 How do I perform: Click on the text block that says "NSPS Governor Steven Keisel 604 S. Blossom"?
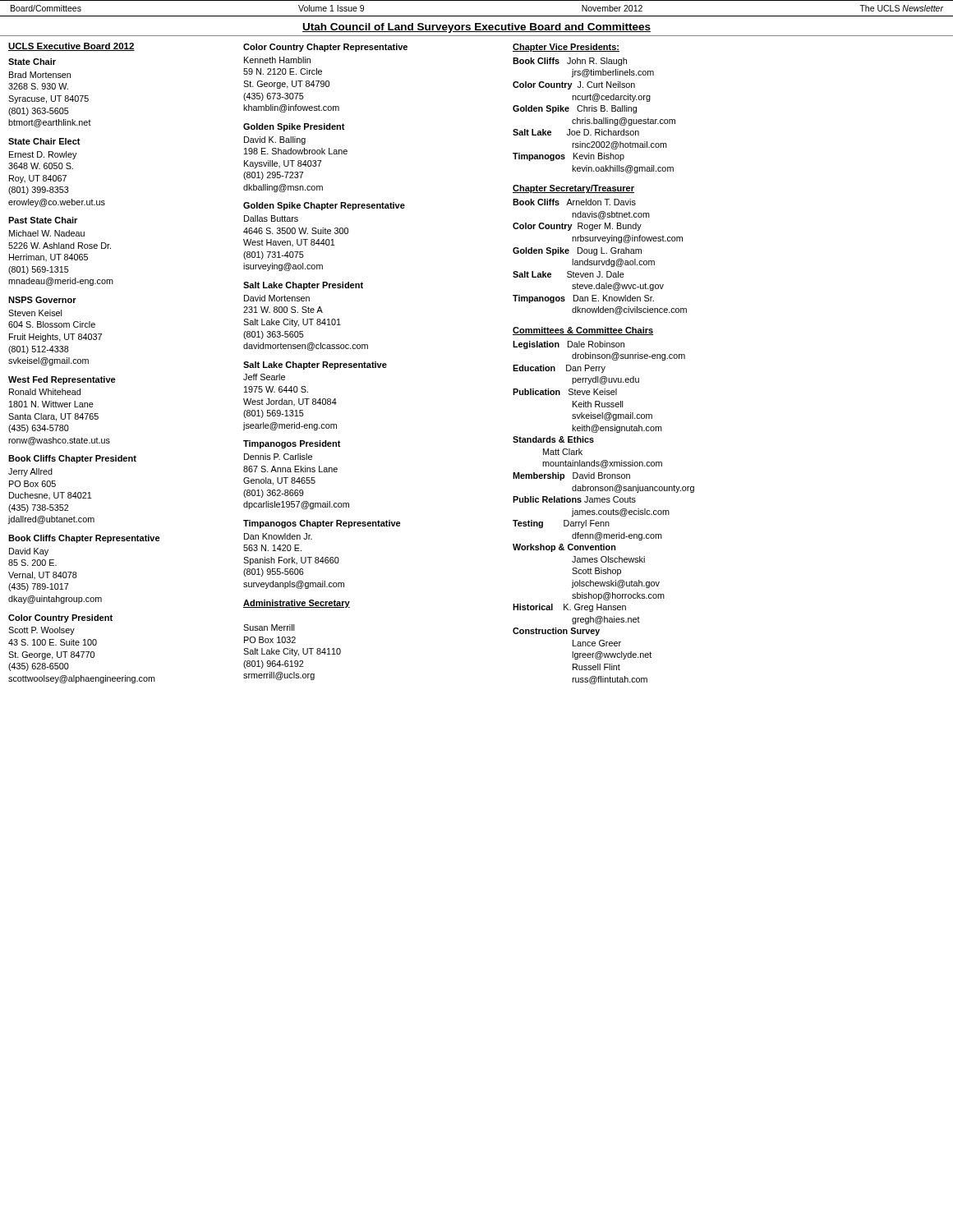tap(42, 300)
